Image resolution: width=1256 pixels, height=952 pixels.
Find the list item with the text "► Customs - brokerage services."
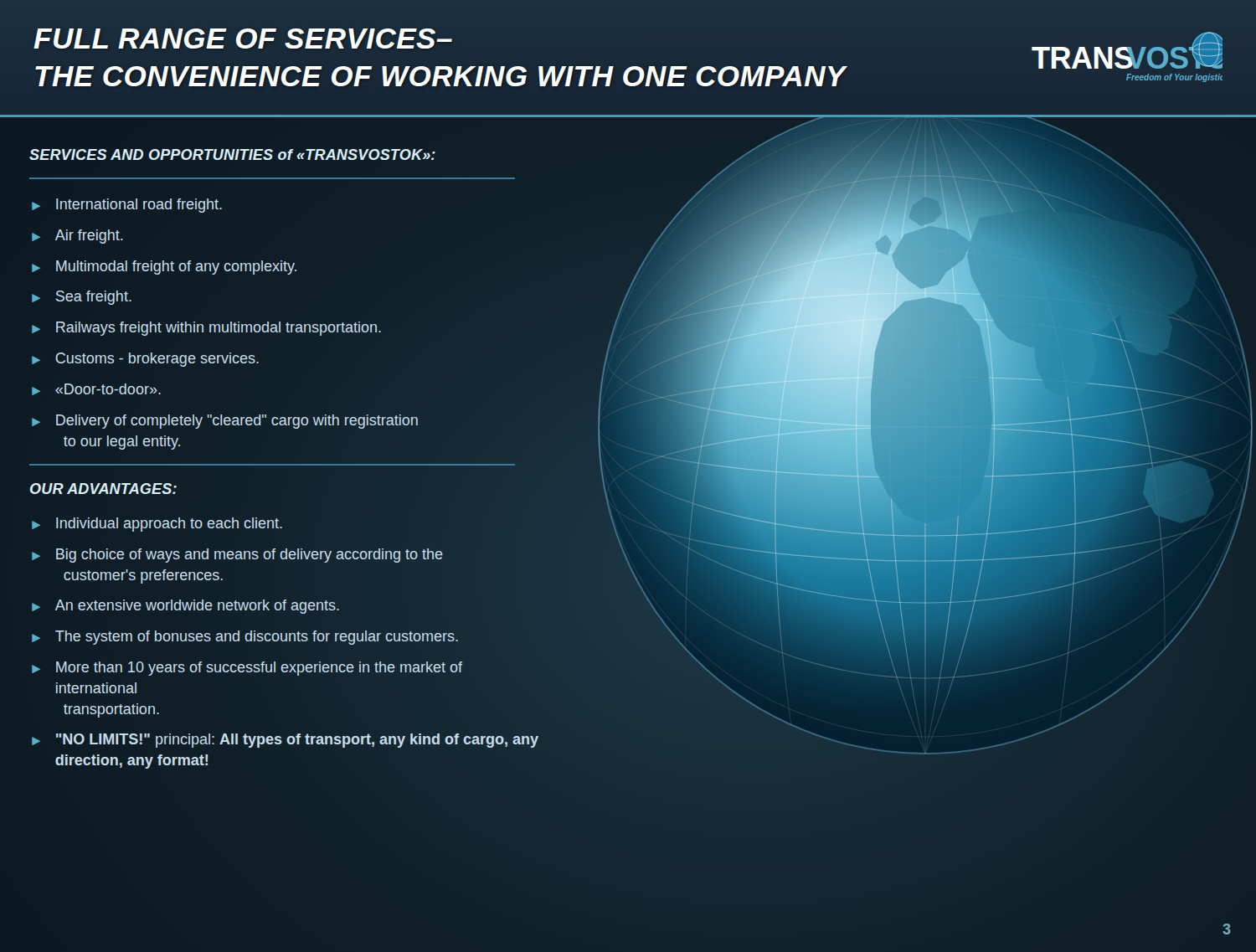coord(144,359)
